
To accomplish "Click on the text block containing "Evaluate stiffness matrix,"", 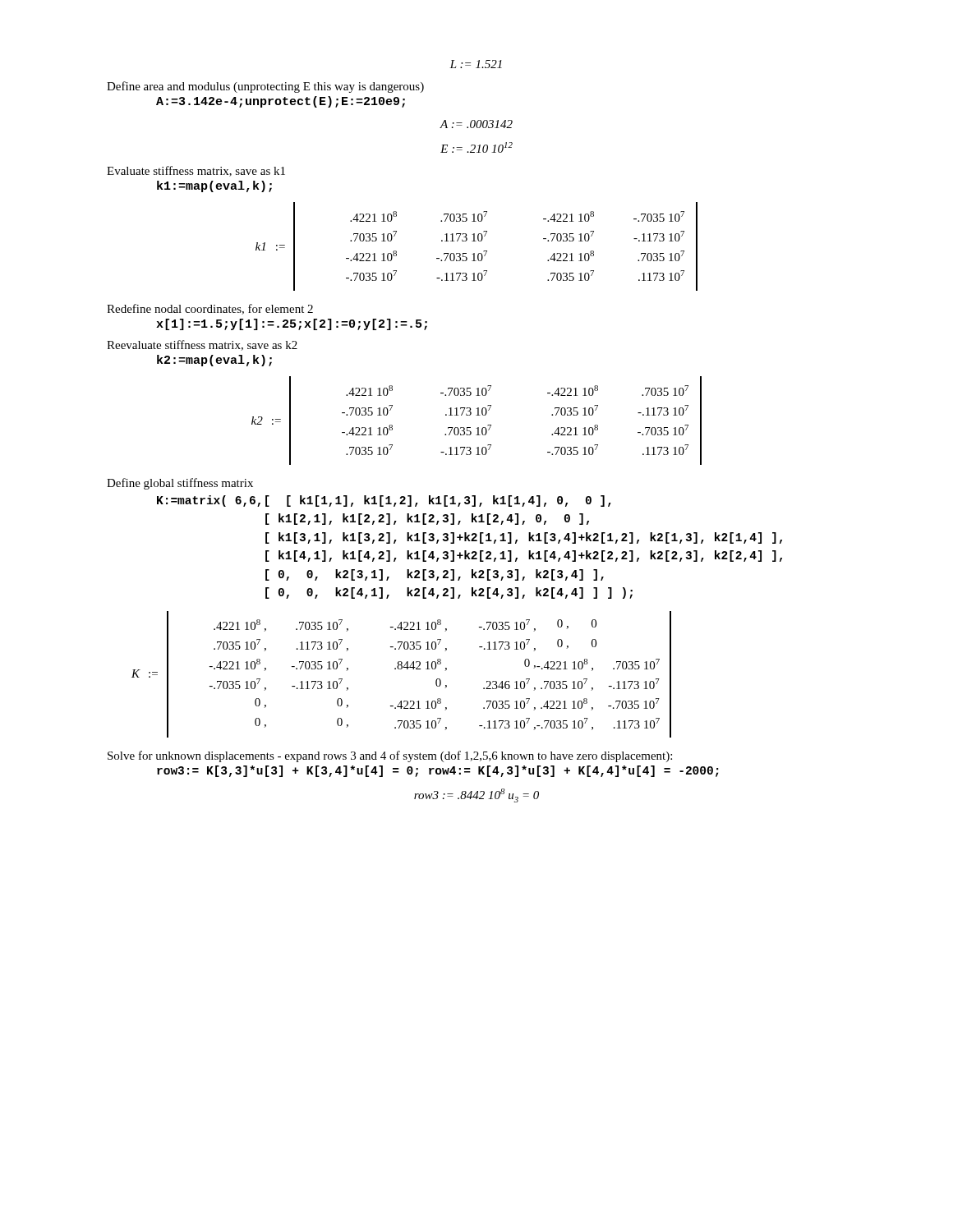I will [x=196, y=171].
